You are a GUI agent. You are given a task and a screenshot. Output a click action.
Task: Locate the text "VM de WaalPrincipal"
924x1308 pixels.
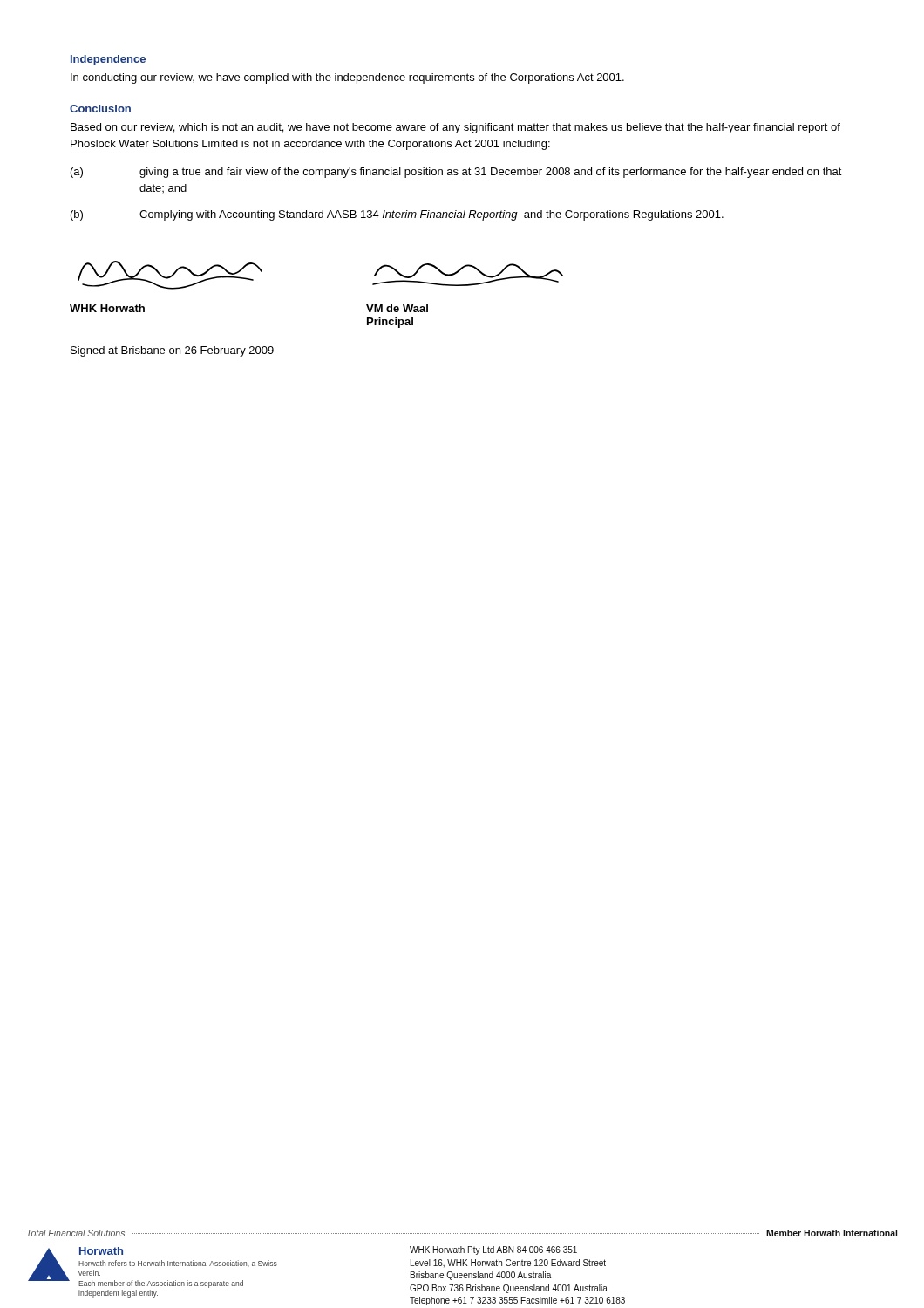pyautogui.click(x=397, y=315)
